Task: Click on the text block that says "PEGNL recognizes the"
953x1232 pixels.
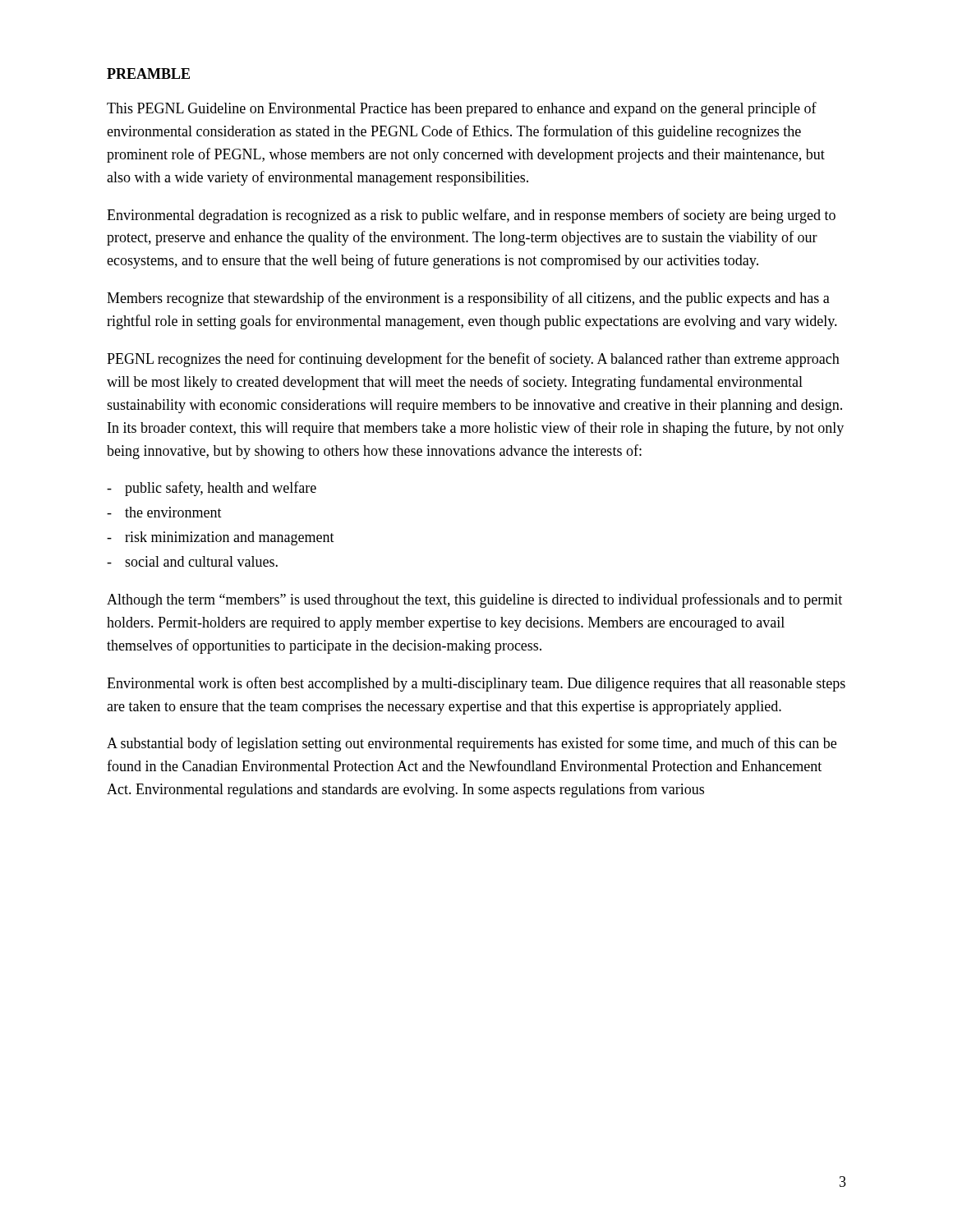Action: pyautogui.click(x=475, y=405)
